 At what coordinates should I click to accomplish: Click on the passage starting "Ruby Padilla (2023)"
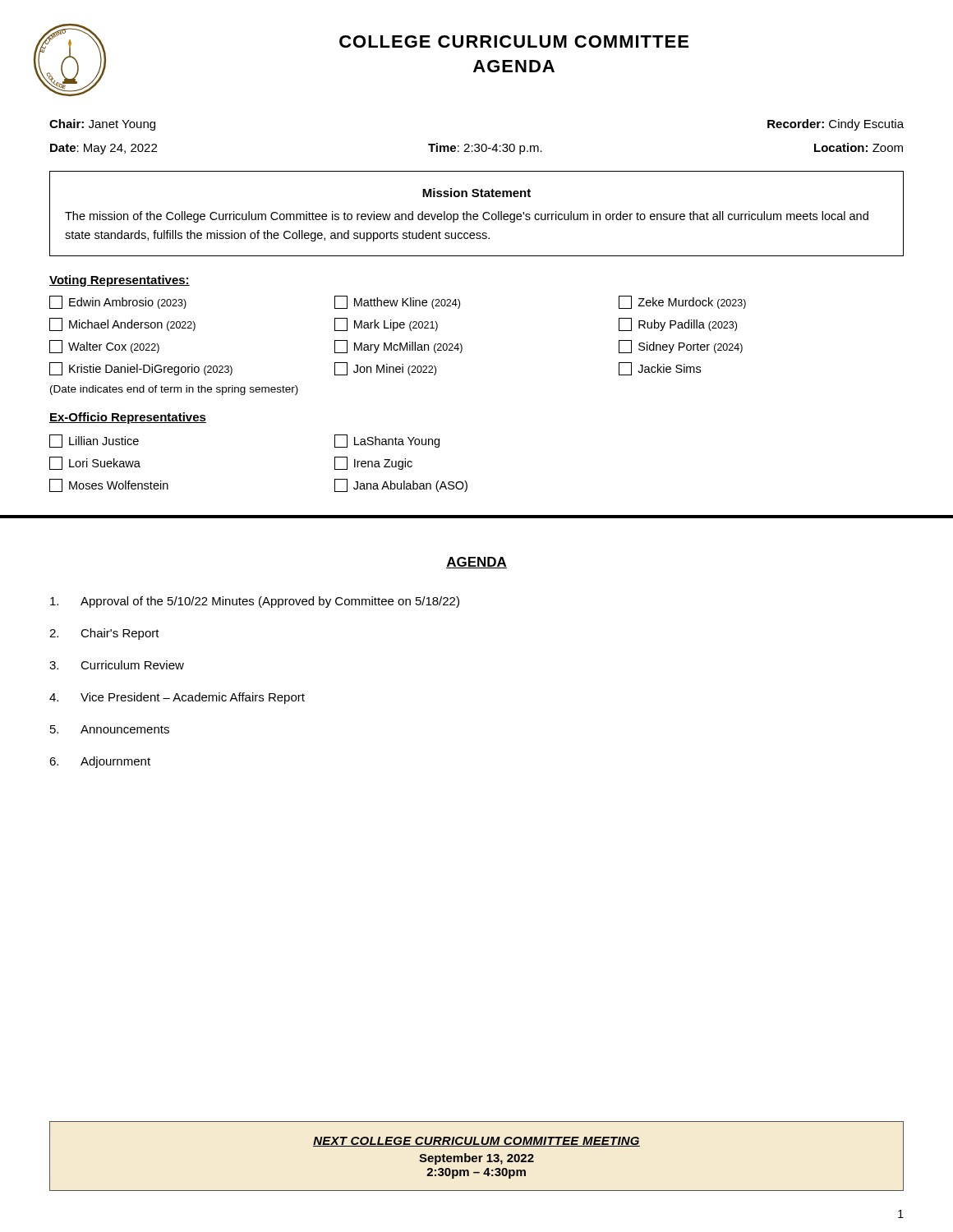pos(678,325)
